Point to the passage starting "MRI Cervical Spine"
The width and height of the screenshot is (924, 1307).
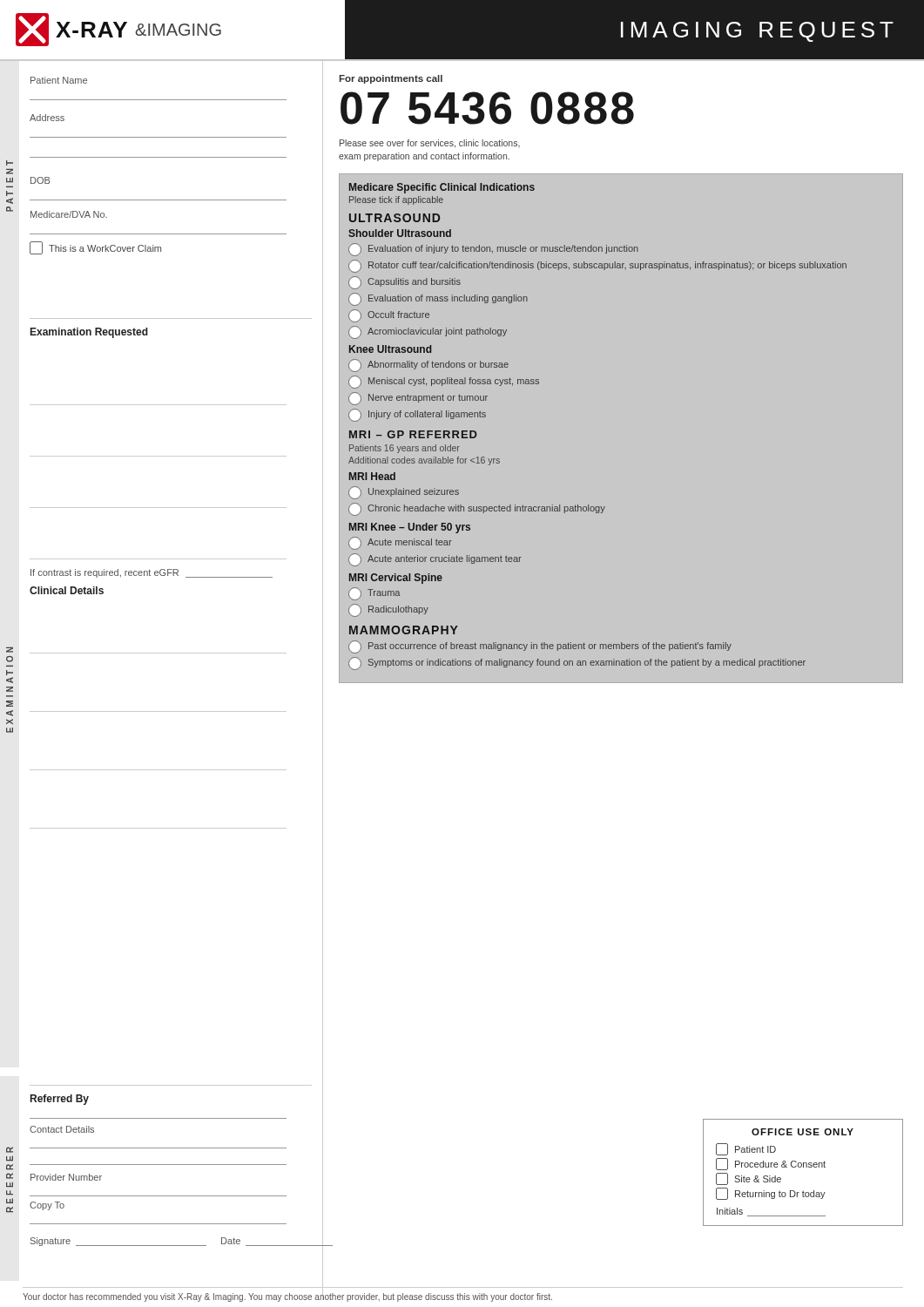[395, 578]
